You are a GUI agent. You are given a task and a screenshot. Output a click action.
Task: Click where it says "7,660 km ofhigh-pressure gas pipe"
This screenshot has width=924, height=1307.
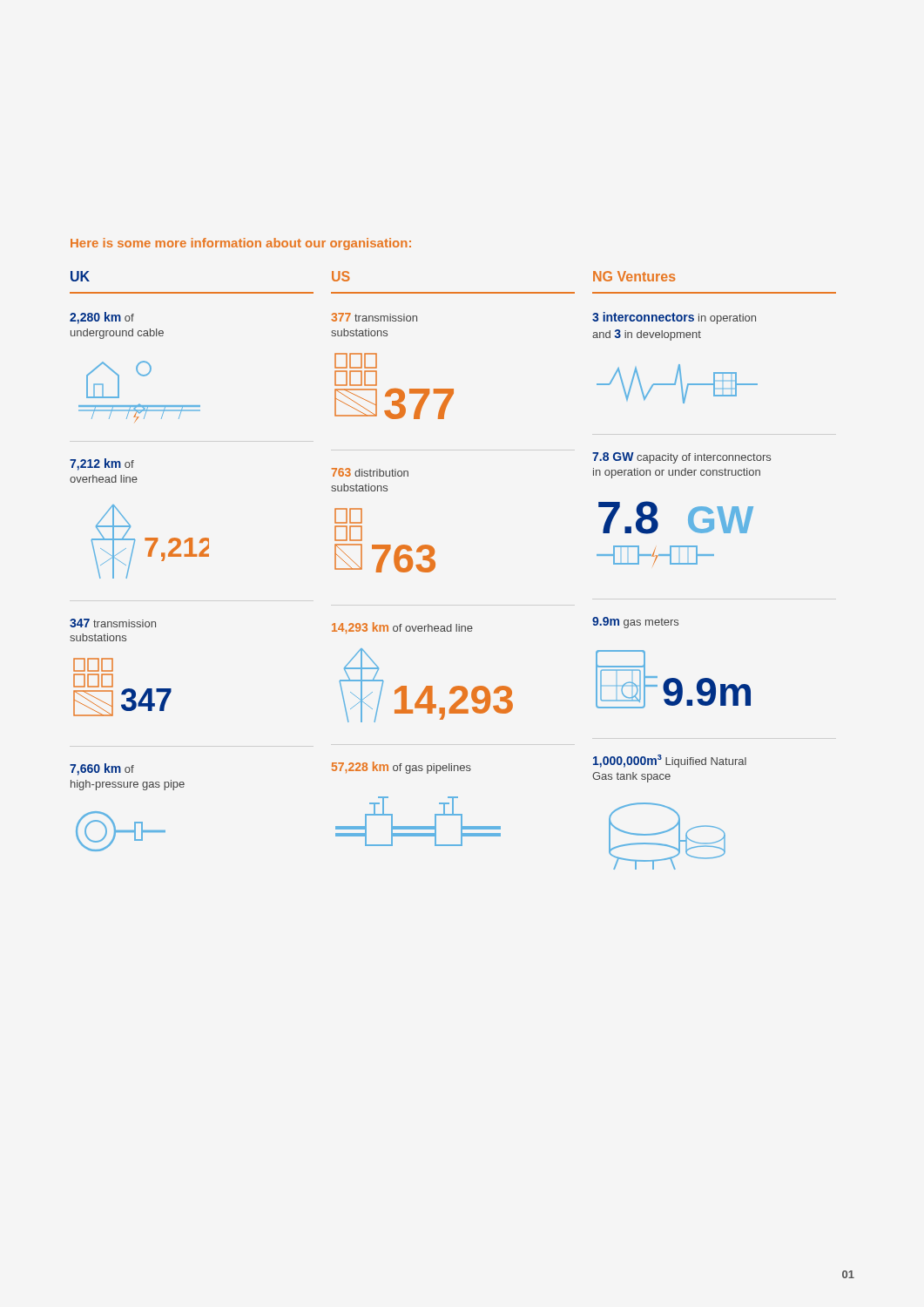point(127,776)
